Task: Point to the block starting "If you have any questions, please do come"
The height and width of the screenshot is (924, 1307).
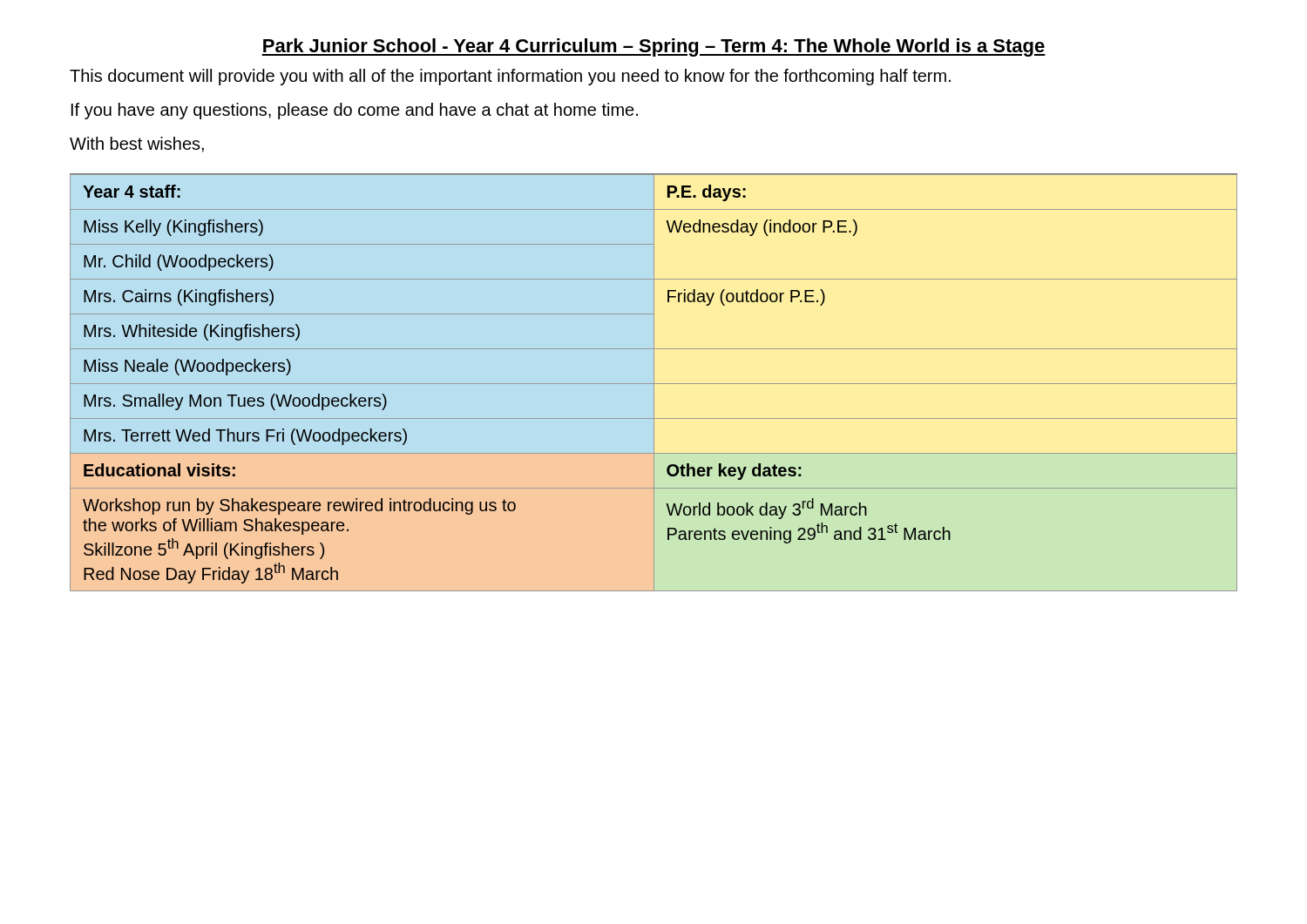Action: point(355,110)
